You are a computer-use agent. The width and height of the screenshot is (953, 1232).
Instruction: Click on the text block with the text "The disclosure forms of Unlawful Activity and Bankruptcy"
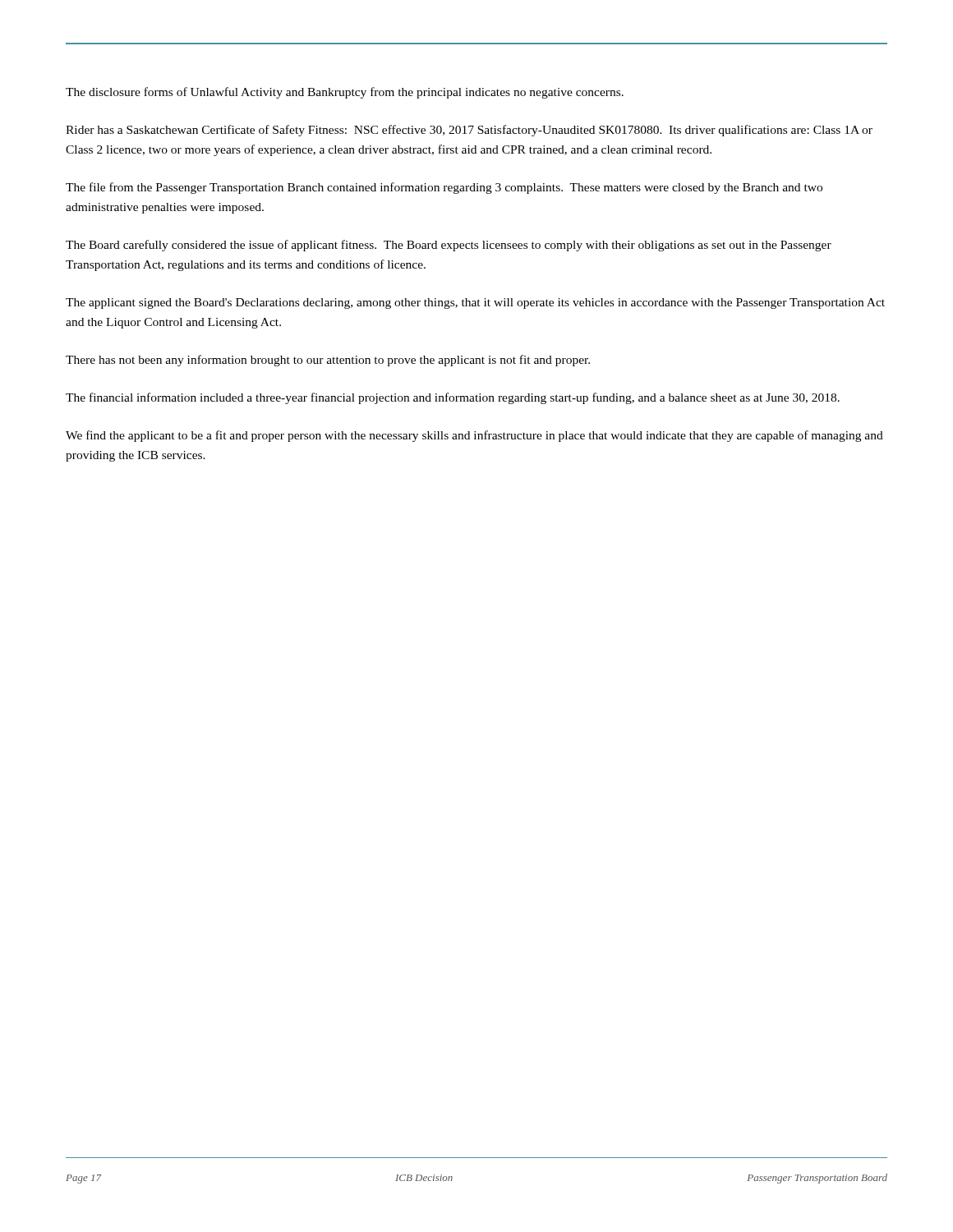coord(345,92)
